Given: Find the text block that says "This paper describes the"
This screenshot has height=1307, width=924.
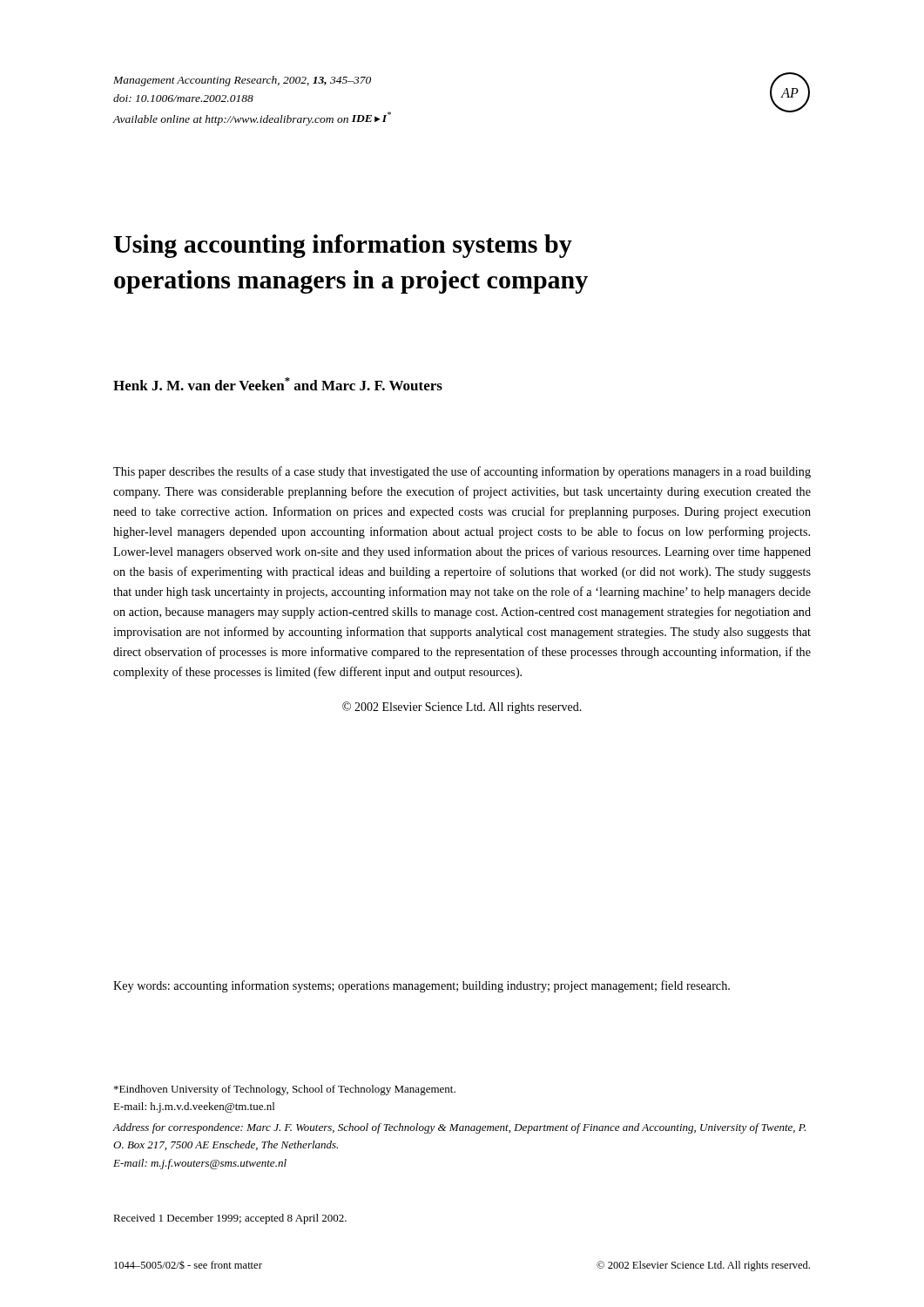Looking at the screenshot, I should (x=462, y=590).
